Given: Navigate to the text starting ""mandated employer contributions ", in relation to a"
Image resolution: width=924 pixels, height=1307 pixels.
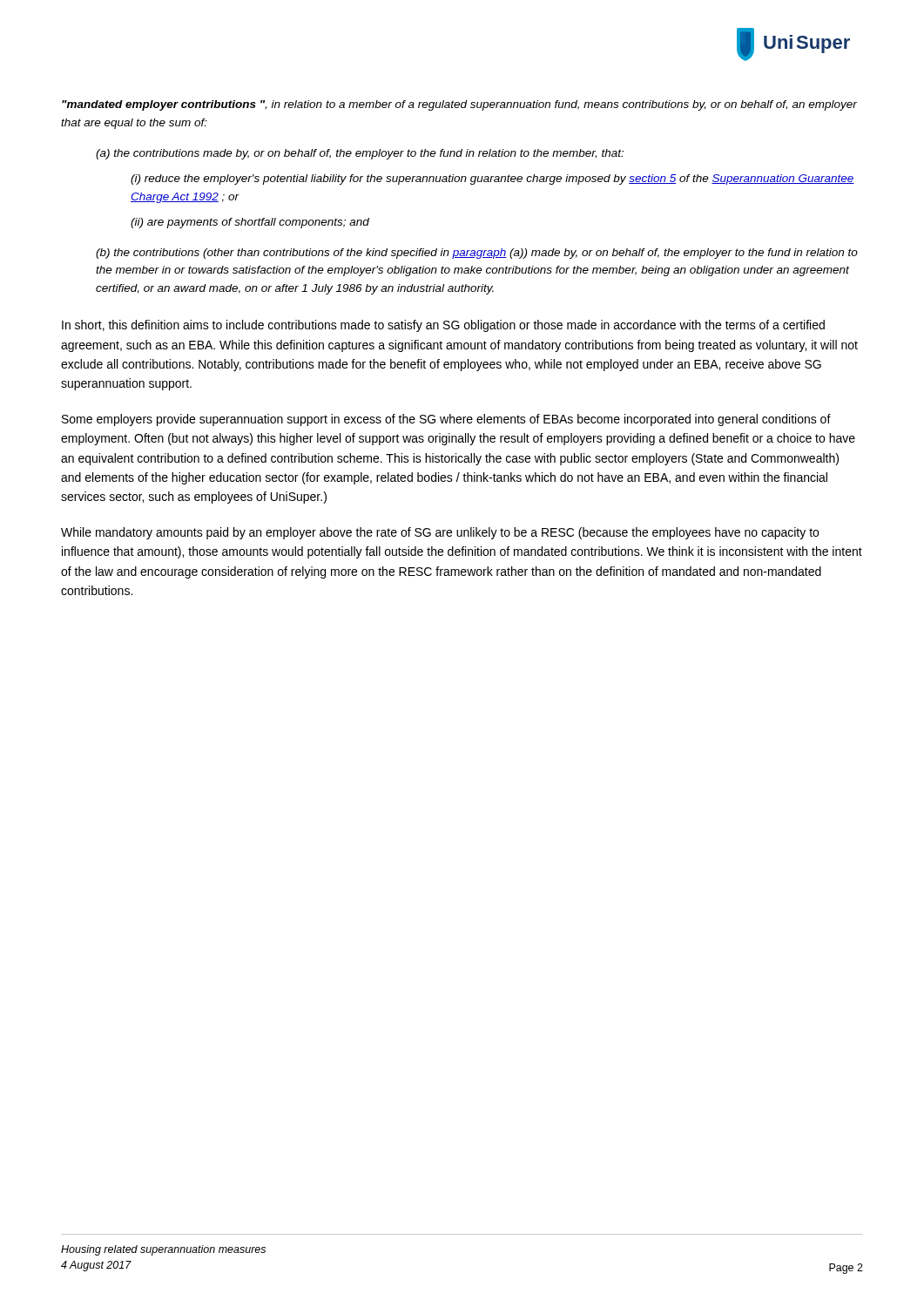Looking at the screenshot, I should pyautogui.click(x=459, y=113).
